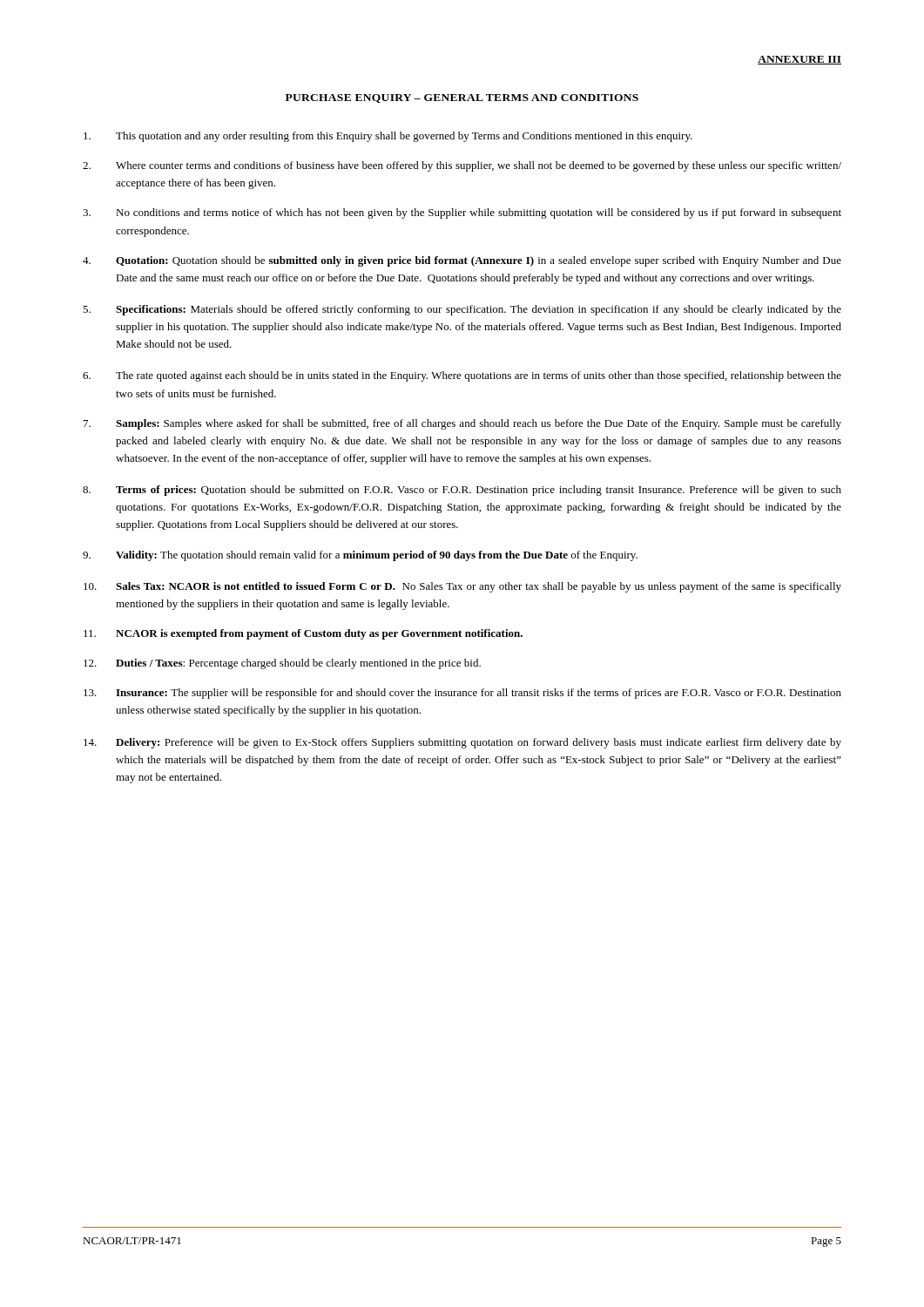The height and width of the screenshot is (1307, 924).
Task: Find the text starting "3. No conditions and terms notice of which"
Action: [462, 222]
